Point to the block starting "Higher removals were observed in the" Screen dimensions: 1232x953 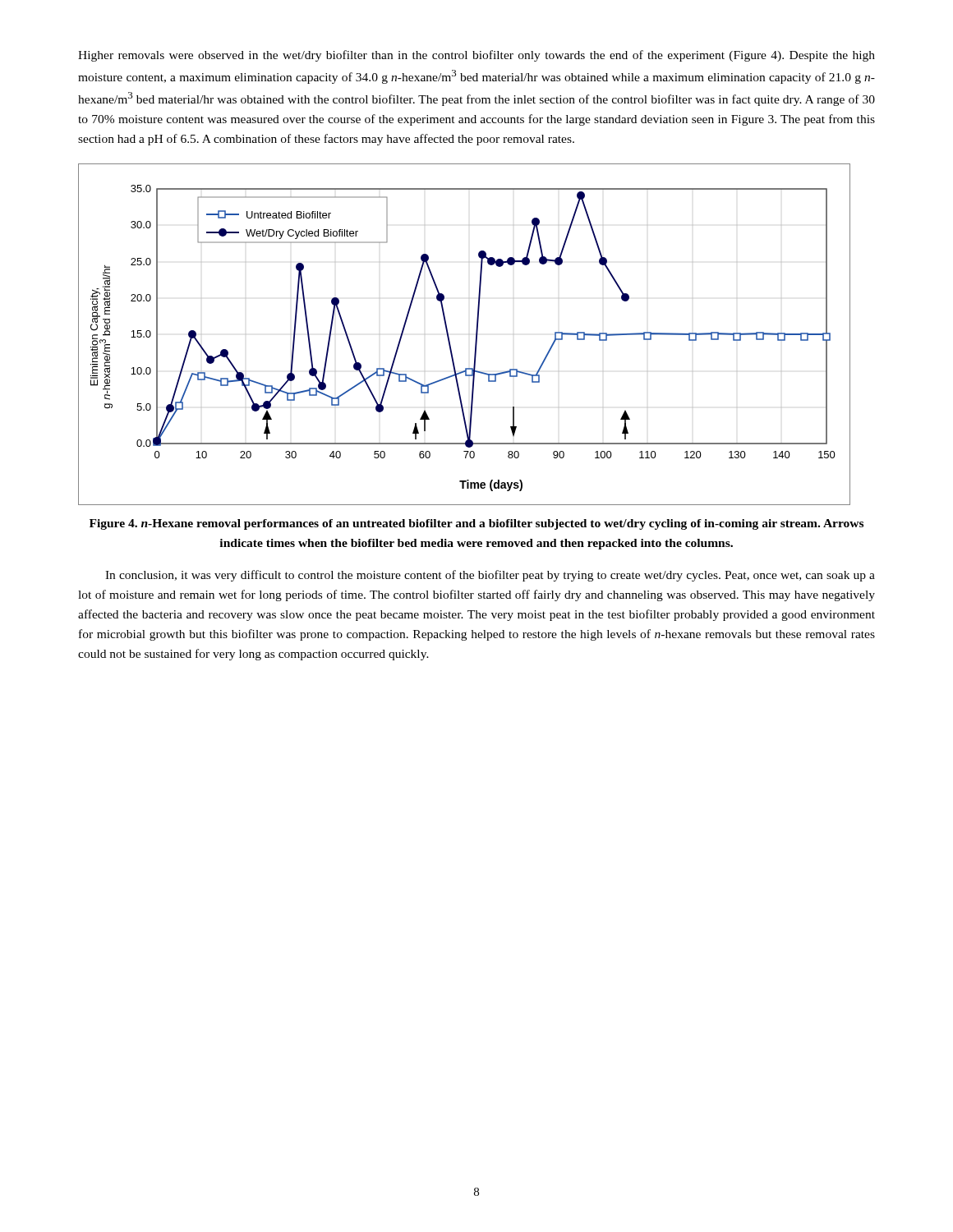(476, 97)
